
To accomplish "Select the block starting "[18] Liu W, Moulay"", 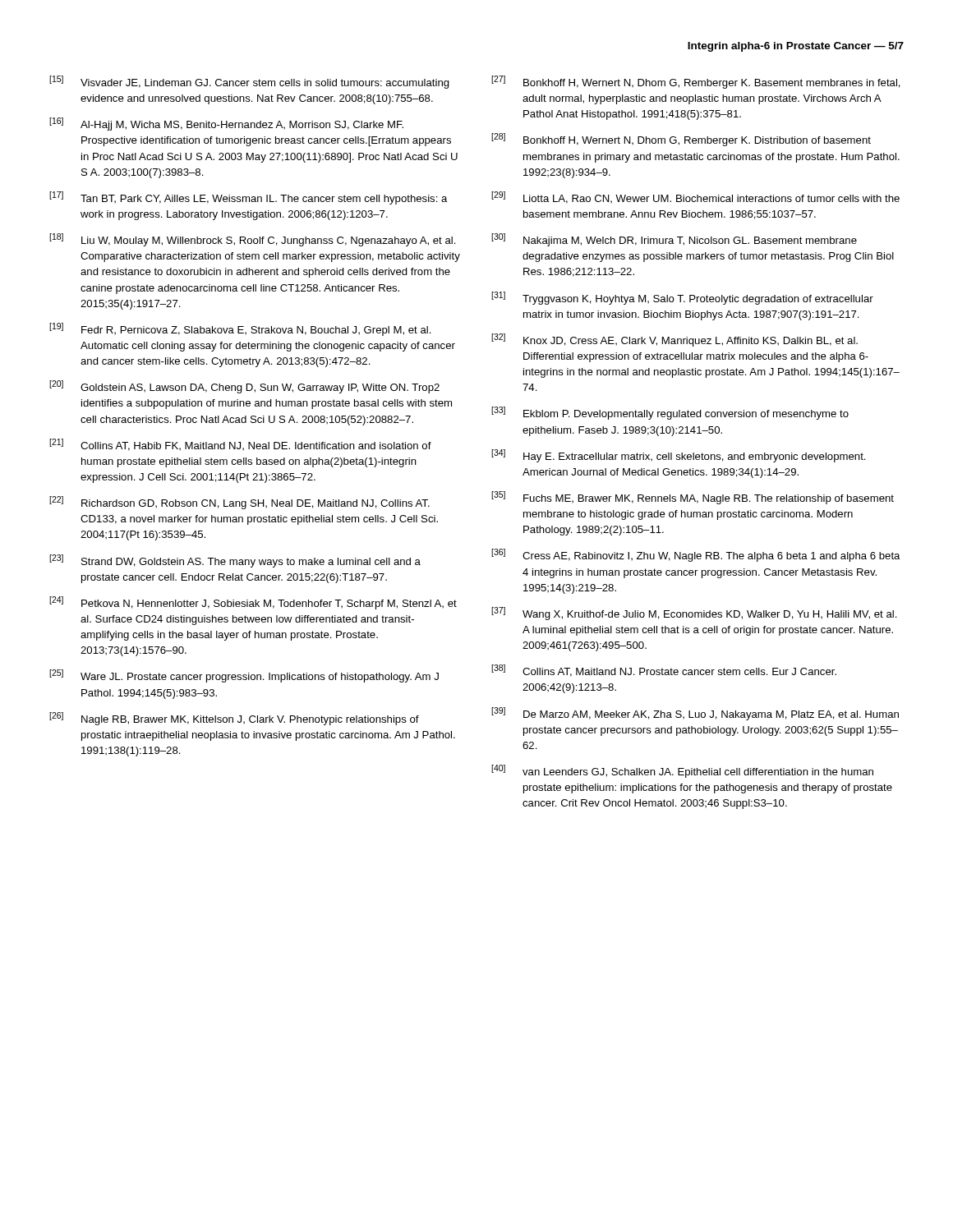I will pos(255,272).
